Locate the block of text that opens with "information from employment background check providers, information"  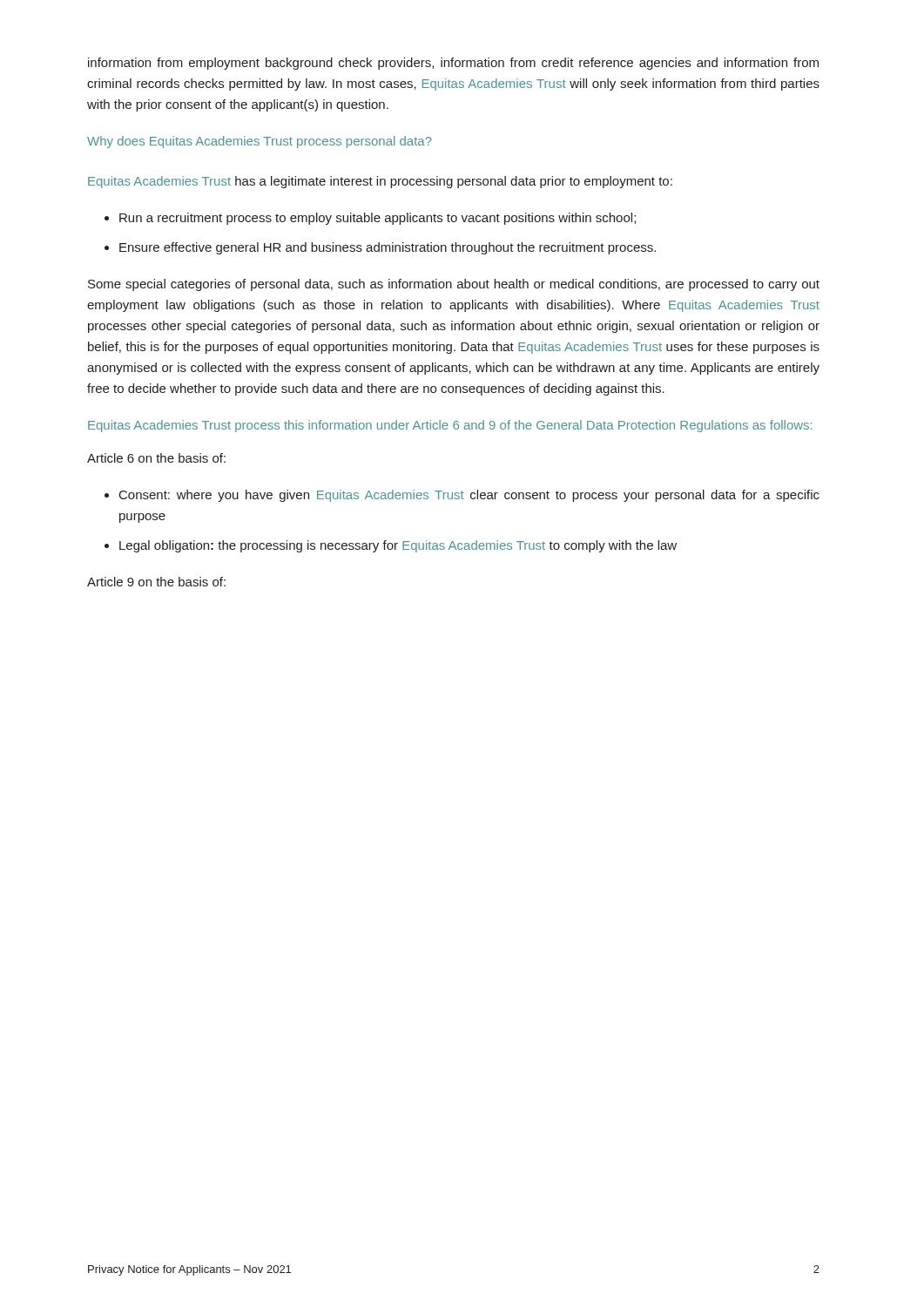pyautogui.click(x=453, y=84)
